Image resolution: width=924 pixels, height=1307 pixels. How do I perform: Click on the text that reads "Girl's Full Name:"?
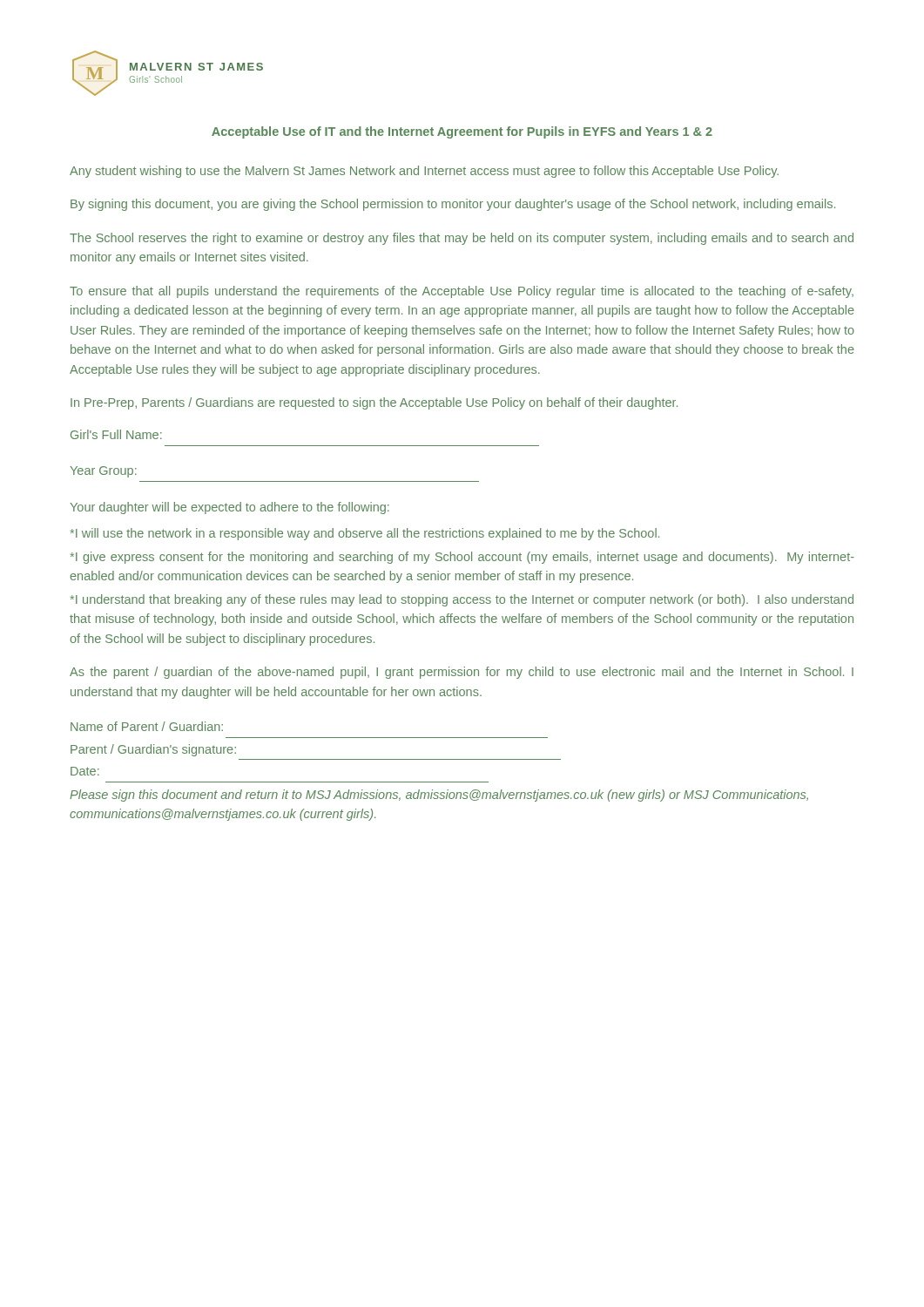point(304,436)
